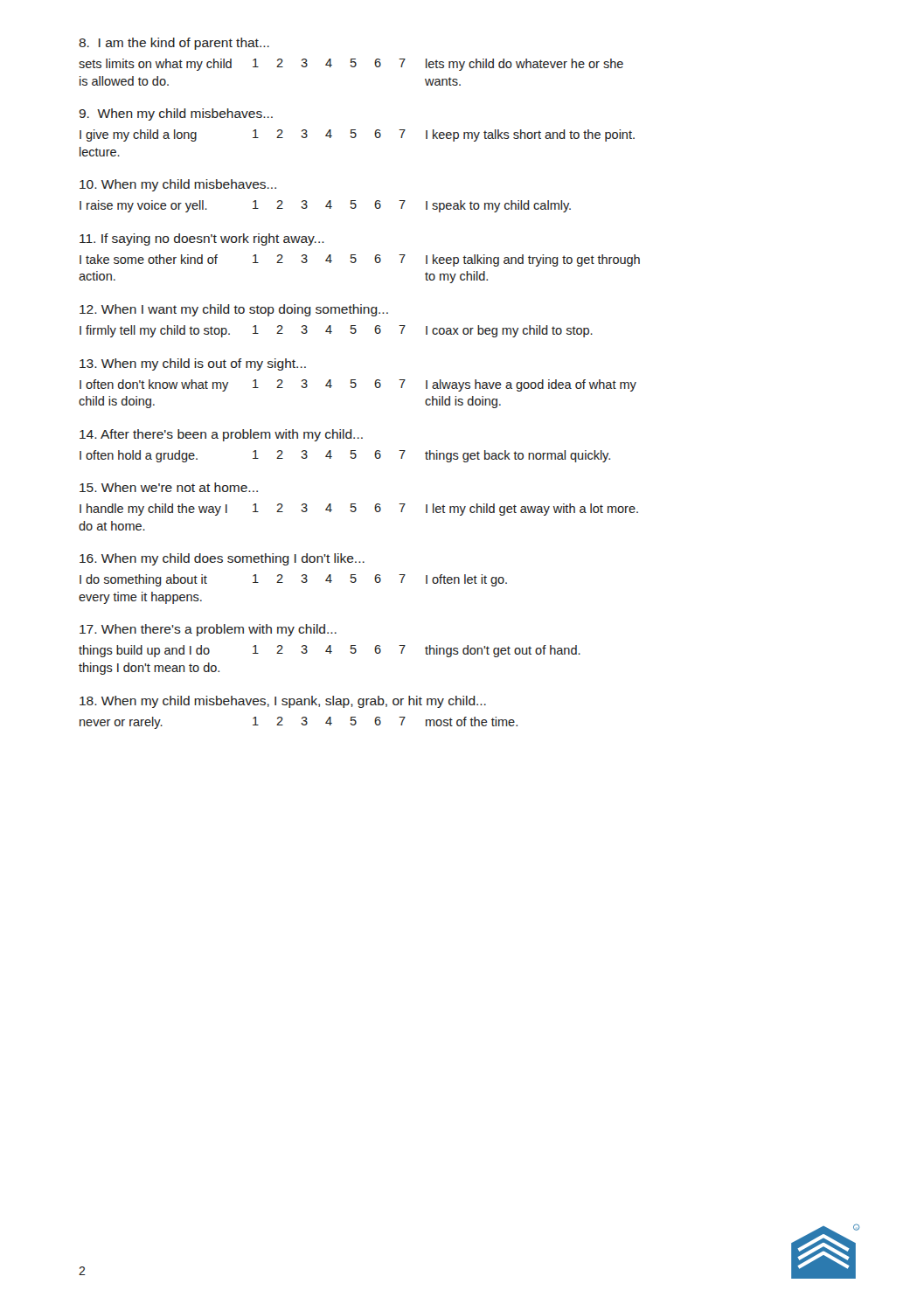924x1311 pixels.
Task: Find the text starting "17. When there's"
Action: (466, 649)
